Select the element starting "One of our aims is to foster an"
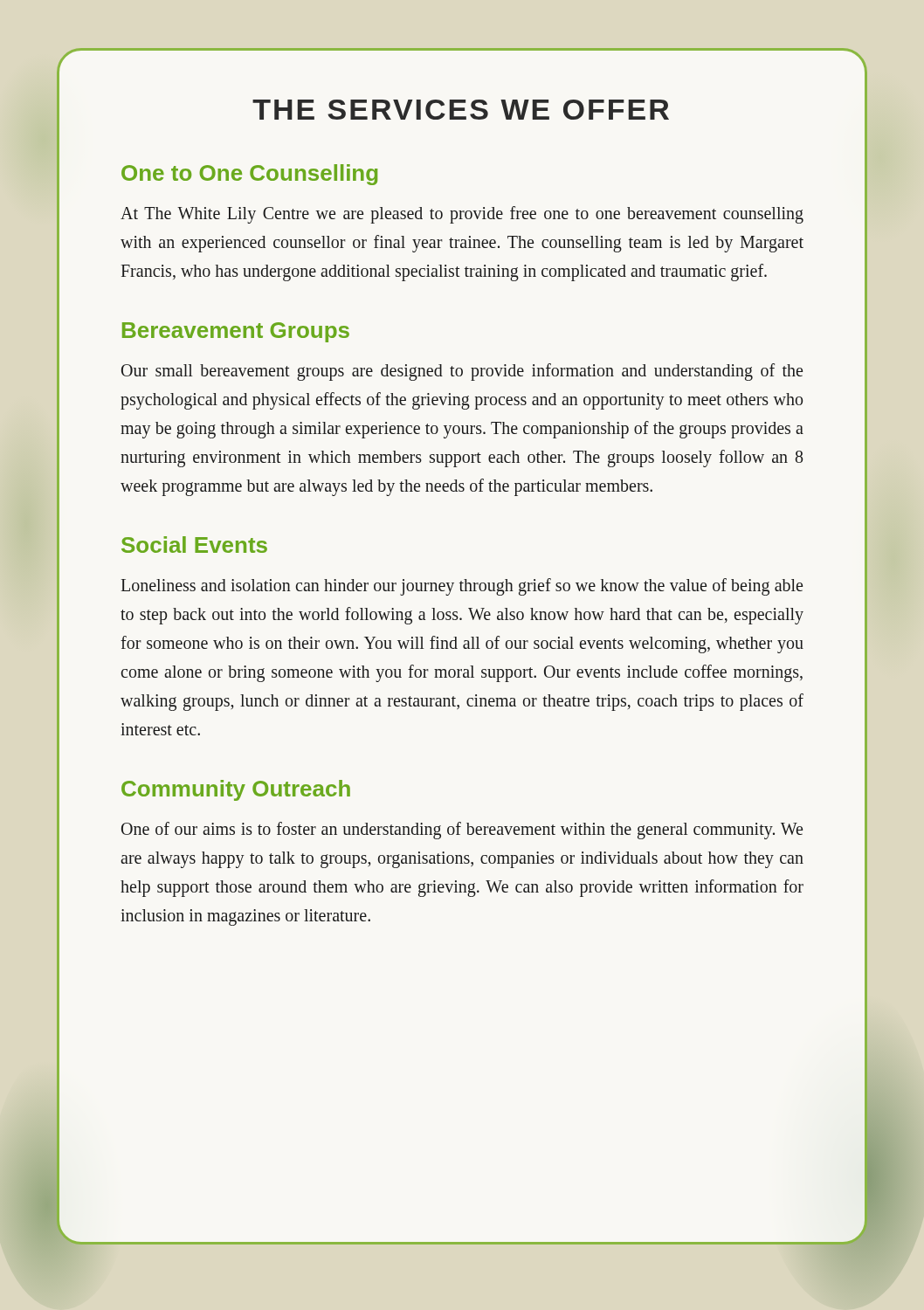This screenshot has width=924, height=1310. pyautogui.click(x=462, y=872)
